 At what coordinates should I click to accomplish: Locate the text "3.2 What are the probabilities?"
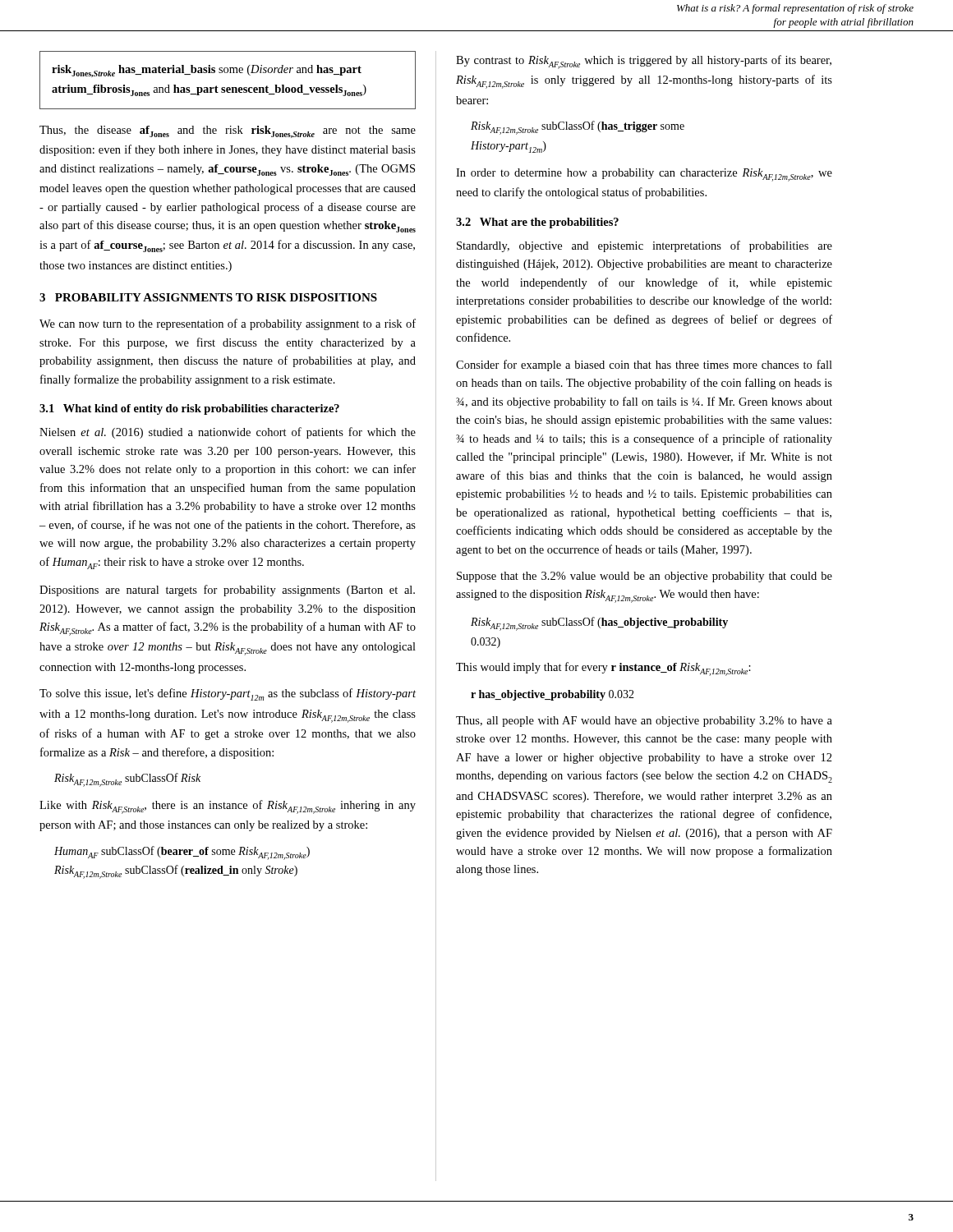coord(537,222)
